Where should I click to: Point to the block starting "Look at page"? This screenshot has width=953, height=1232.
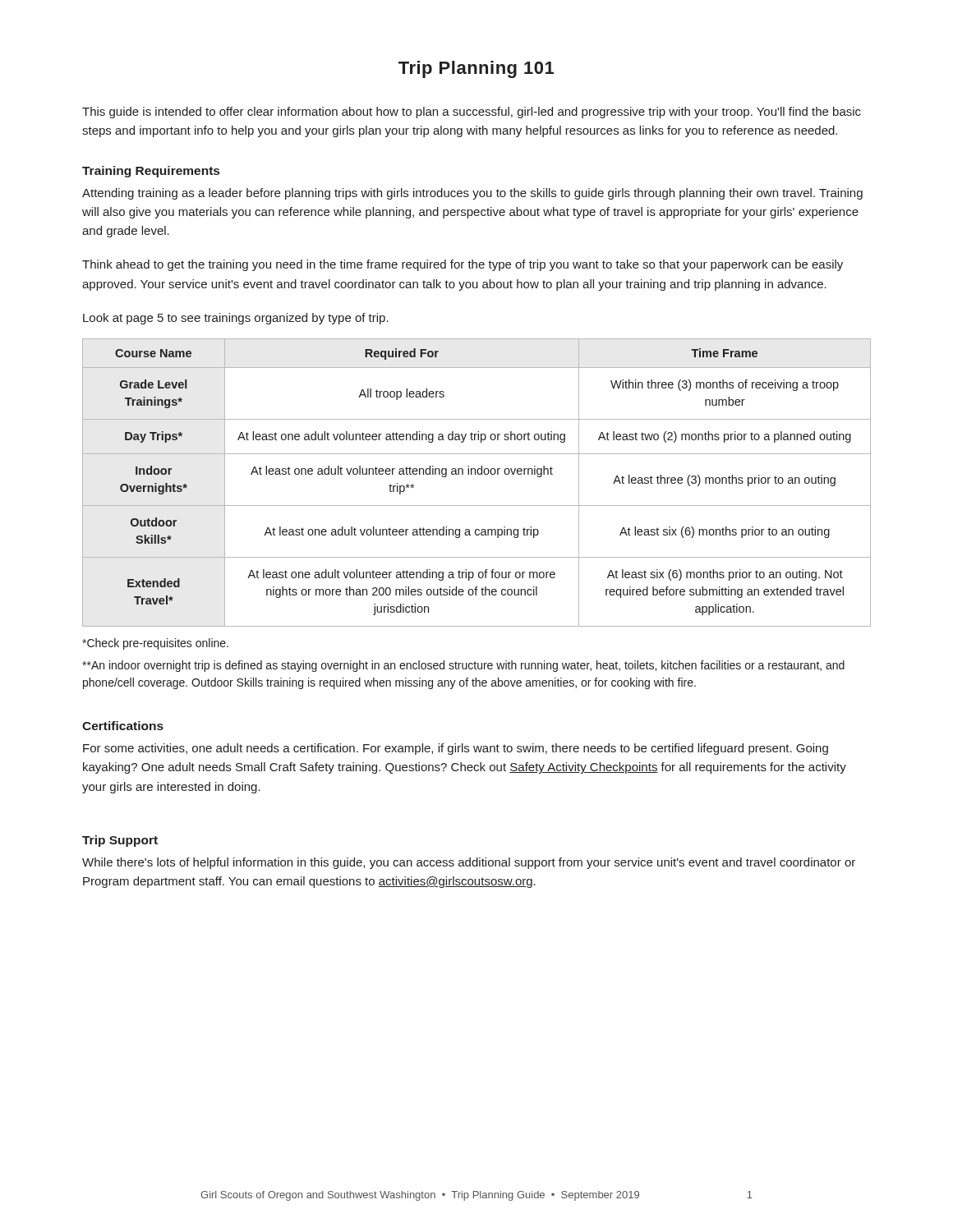[236, 317]
